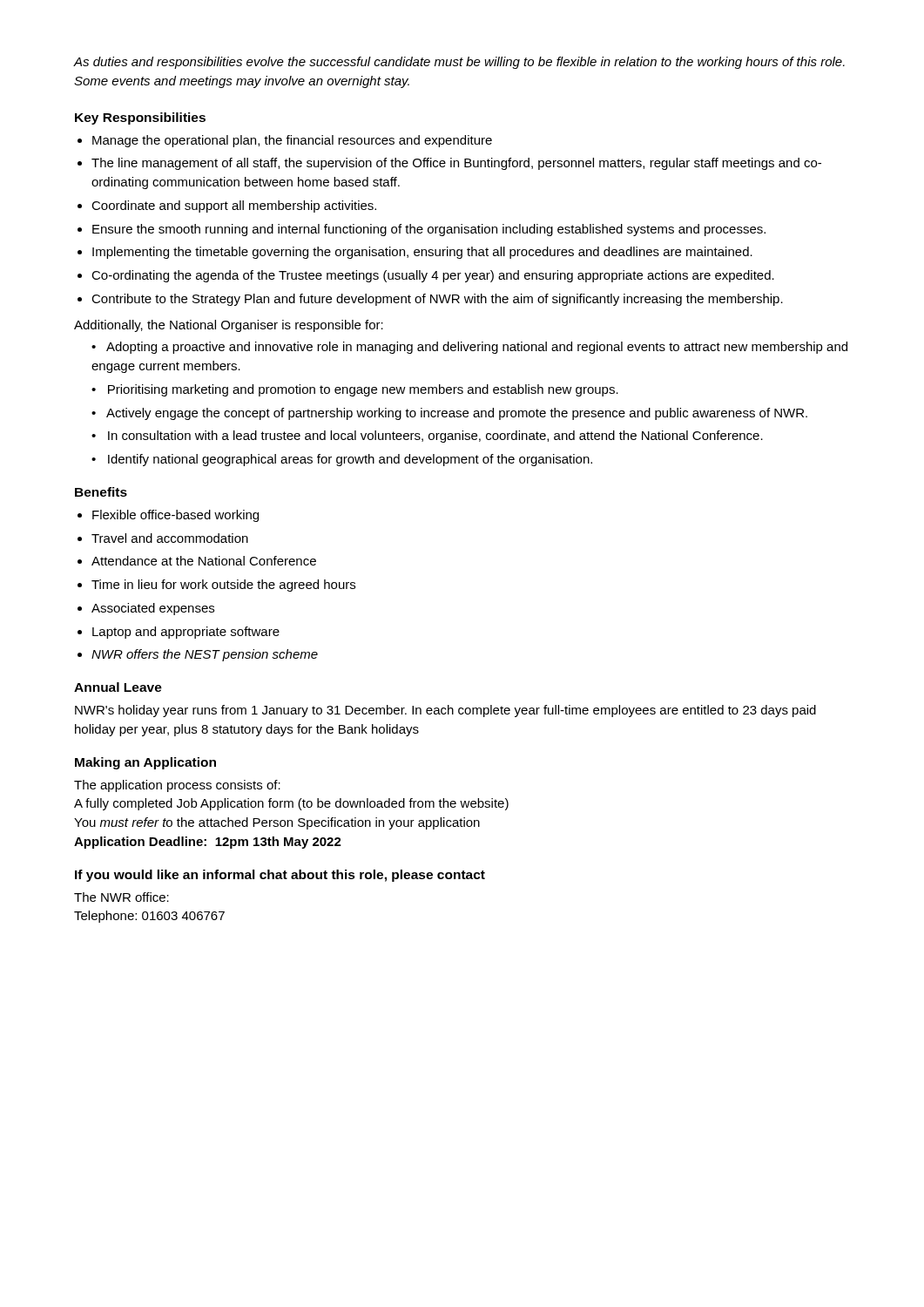Point to the text block starting "• Identify national geographical"

[x=342, y=459]
